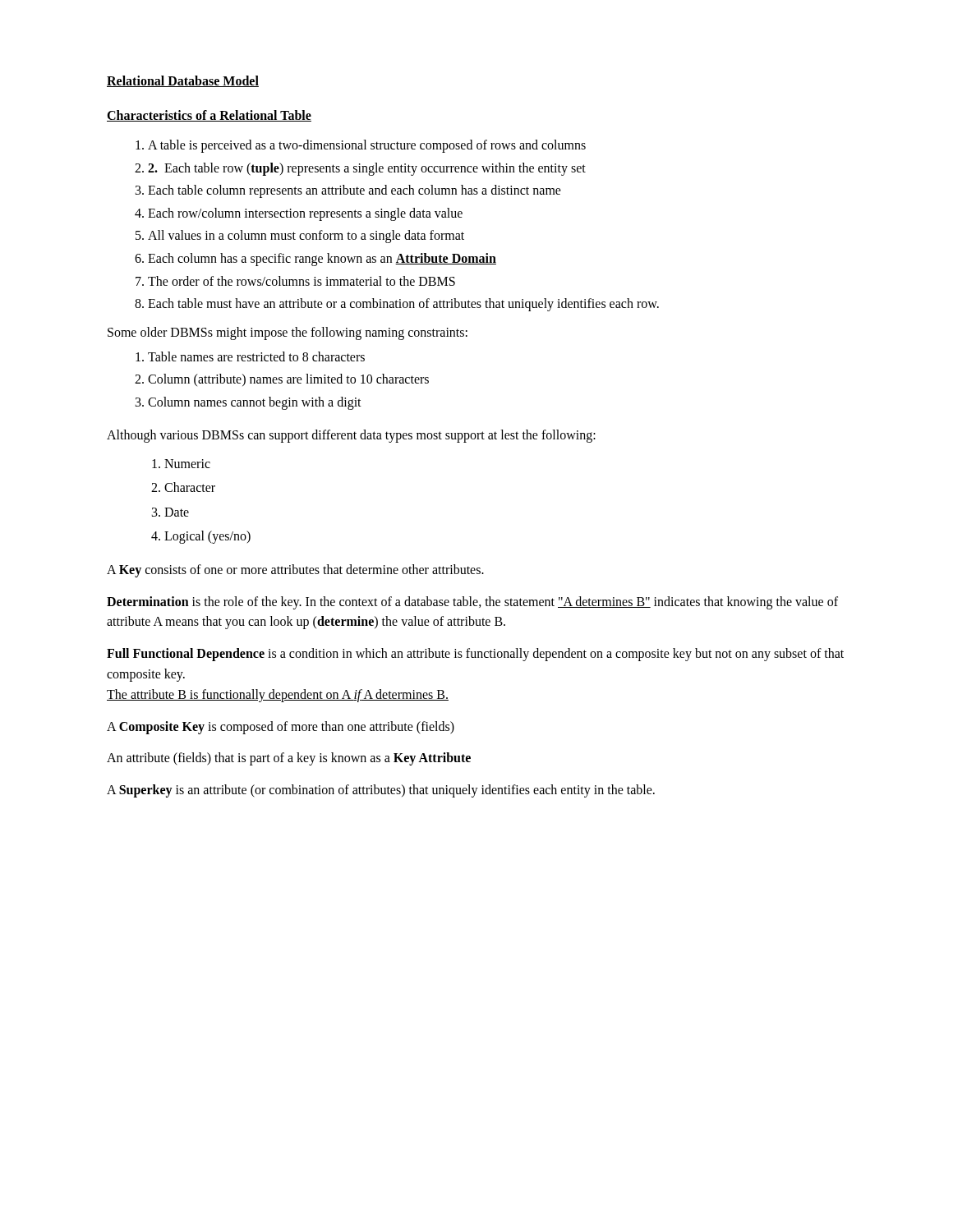Image resolution: width=953 pixels, height=1232 pixels.
Task: Locate the block of text that opens with "Full Functional Dependence is a condition in"
Action: [475, 655]
